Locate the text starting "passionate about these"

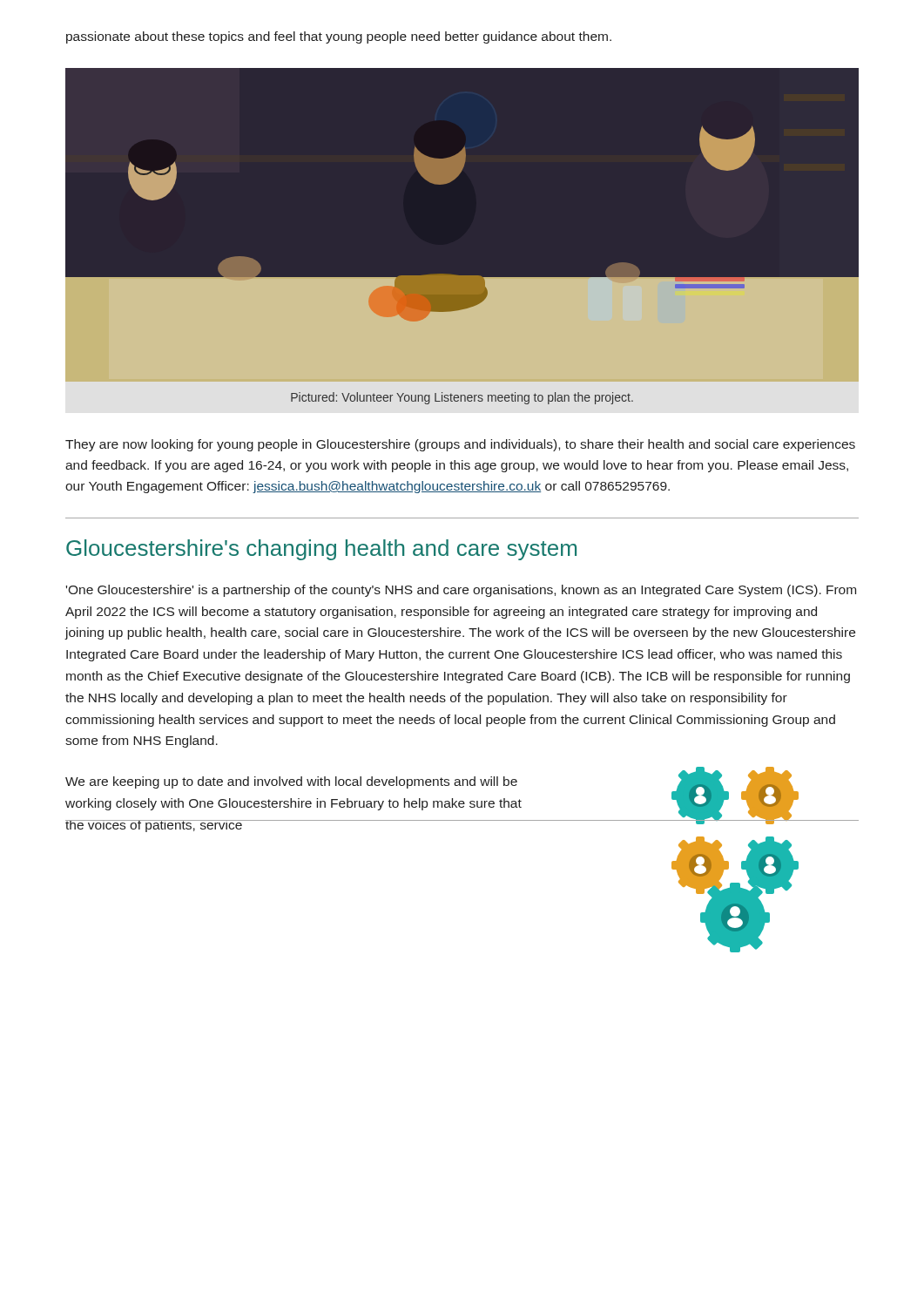point(339,36)
